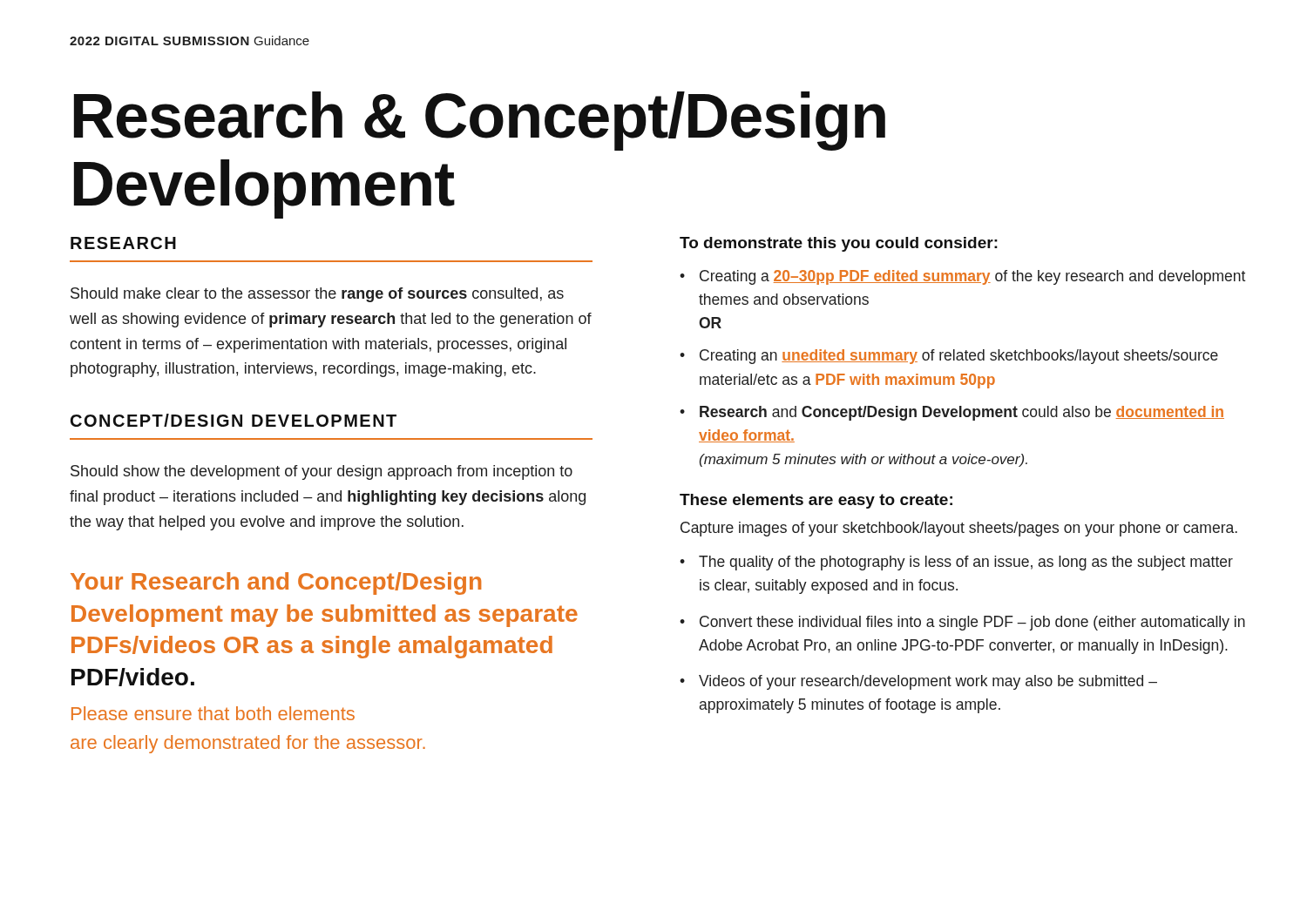Select the passage starting "Research & Concept/Design Development"
This screenshot has height=924, width=1307.
[x=479, y=150]
